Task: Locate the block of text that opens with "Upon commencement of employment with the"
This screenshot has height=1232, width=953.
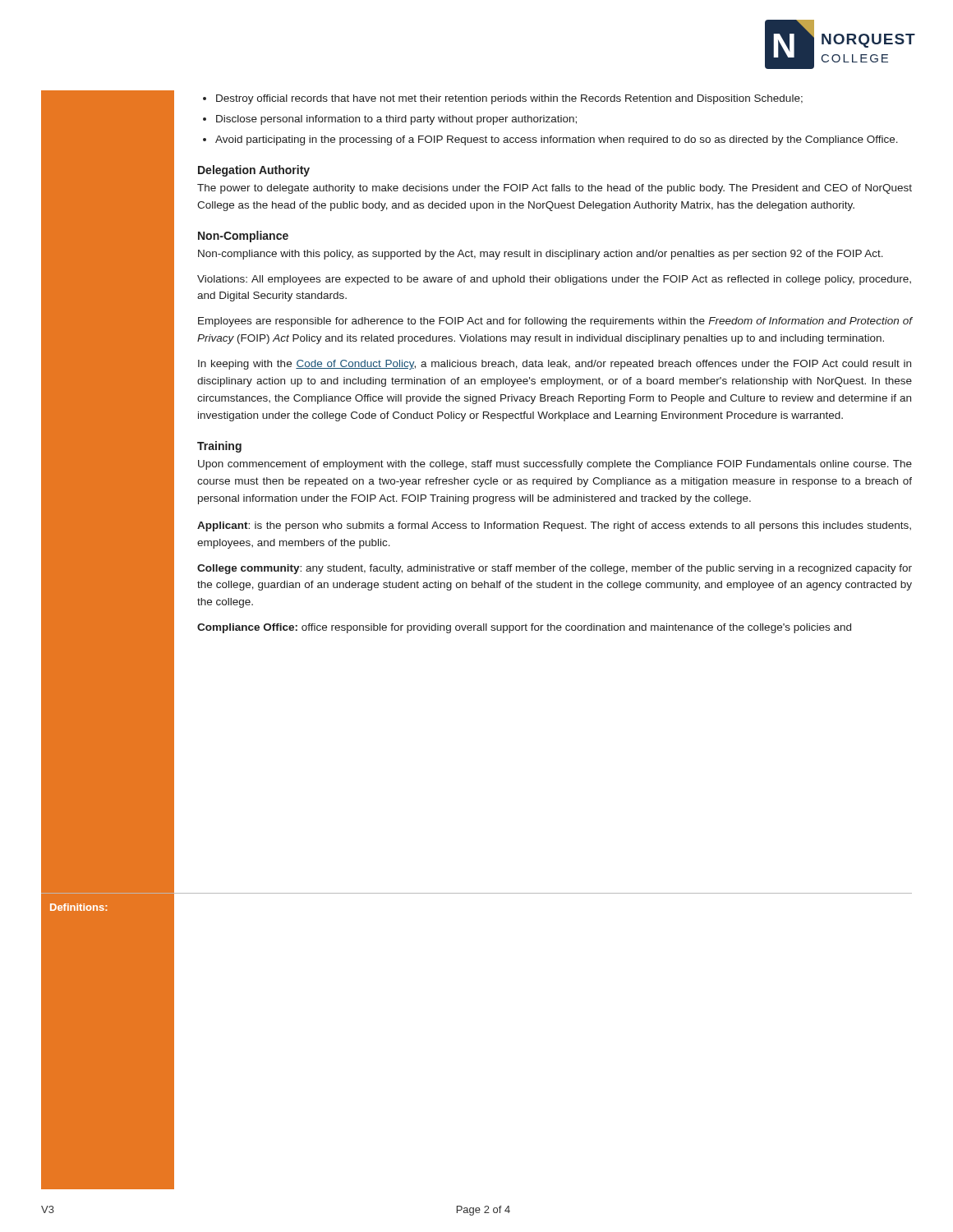Action: coord(555,481)
